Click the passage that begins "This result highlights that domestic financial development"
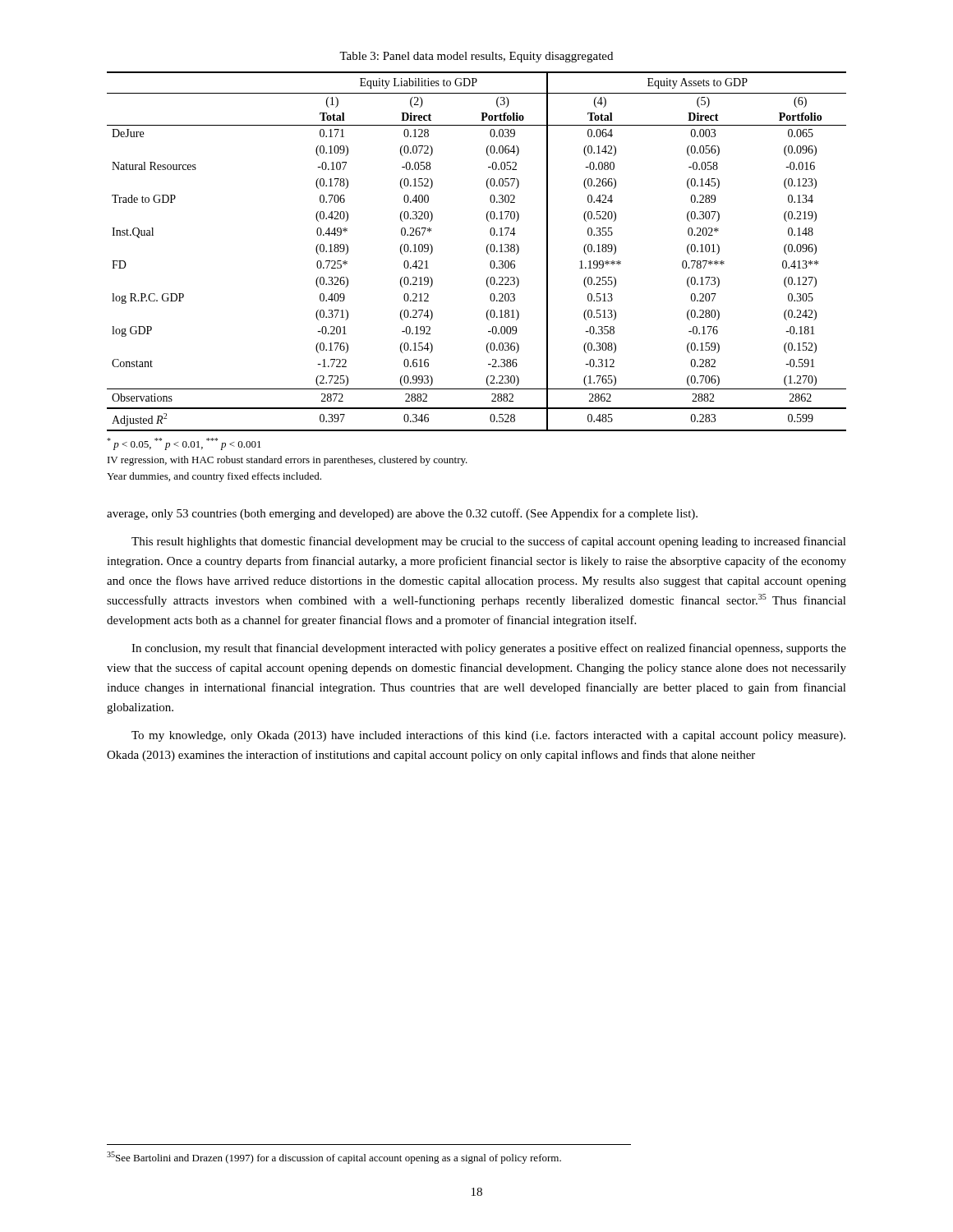This screenshot has height=1232, width=953. click(476, 581)
